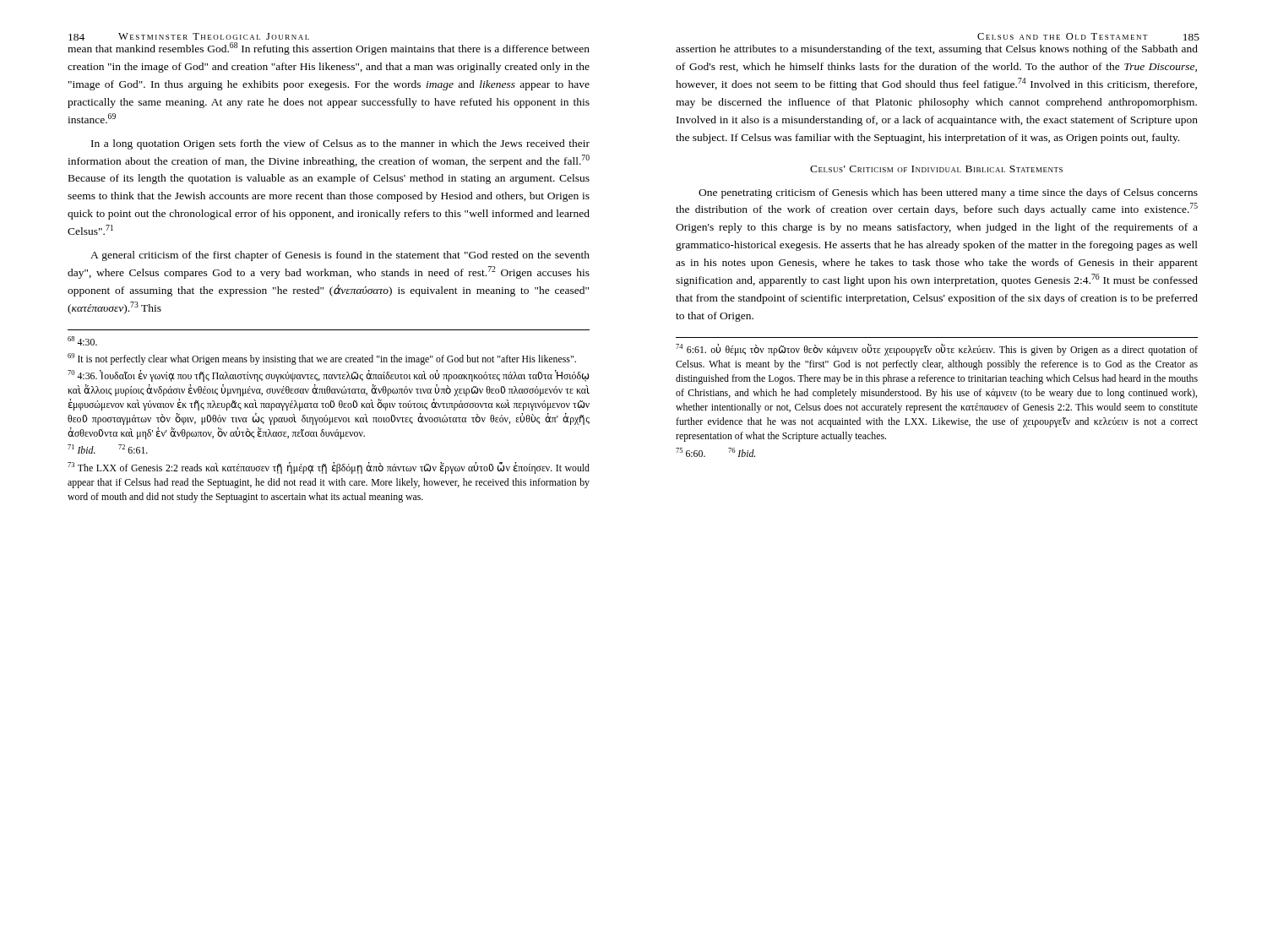Find the footnote that says "70 4:36. Ἰουδαῖοι"
The image size is (1267, 952).
pyautogui.click(x=329, y=404)
